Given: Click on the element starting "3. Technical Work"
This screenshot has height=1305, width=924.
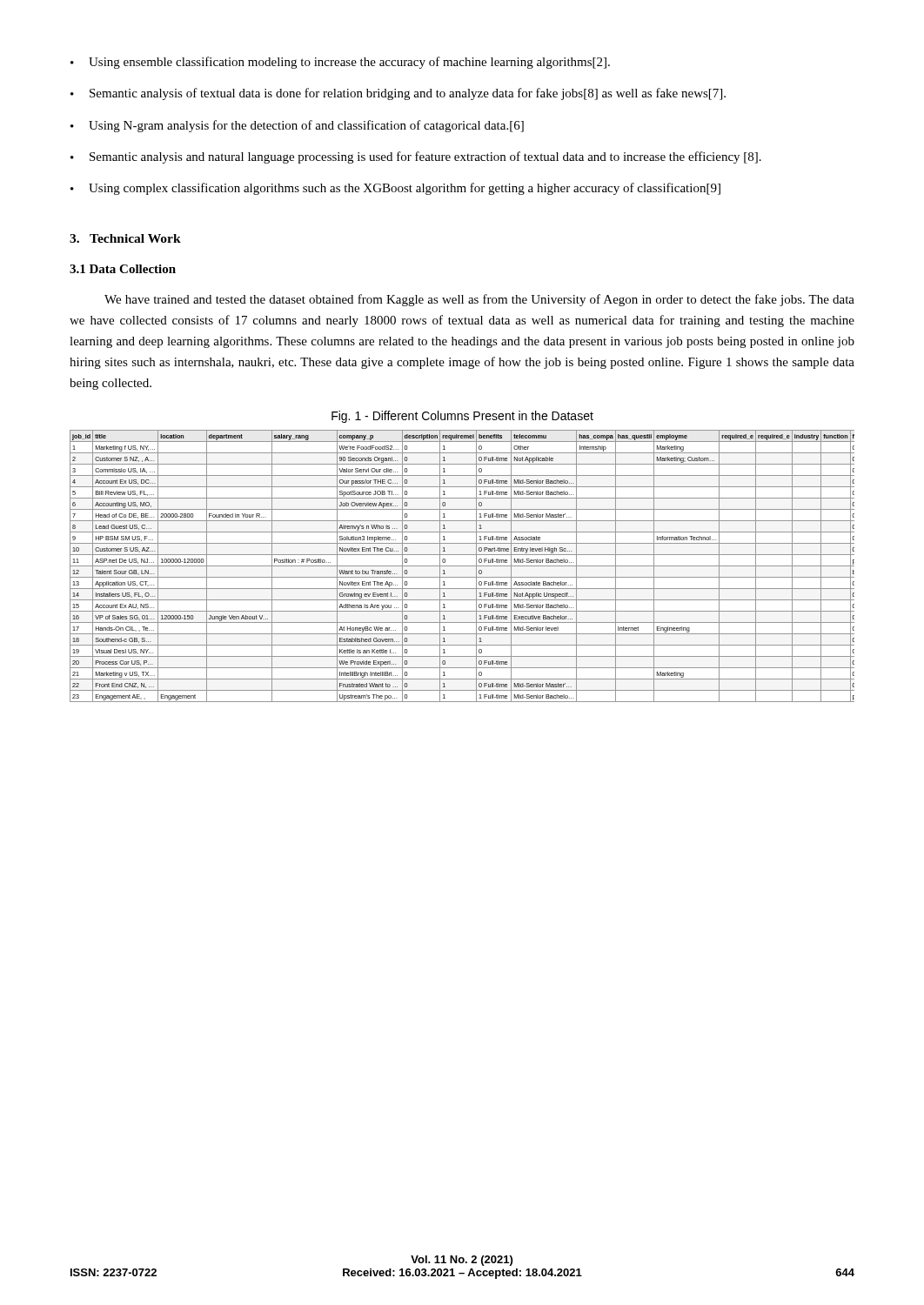Looking at the screenshot, I should (125, 238).
